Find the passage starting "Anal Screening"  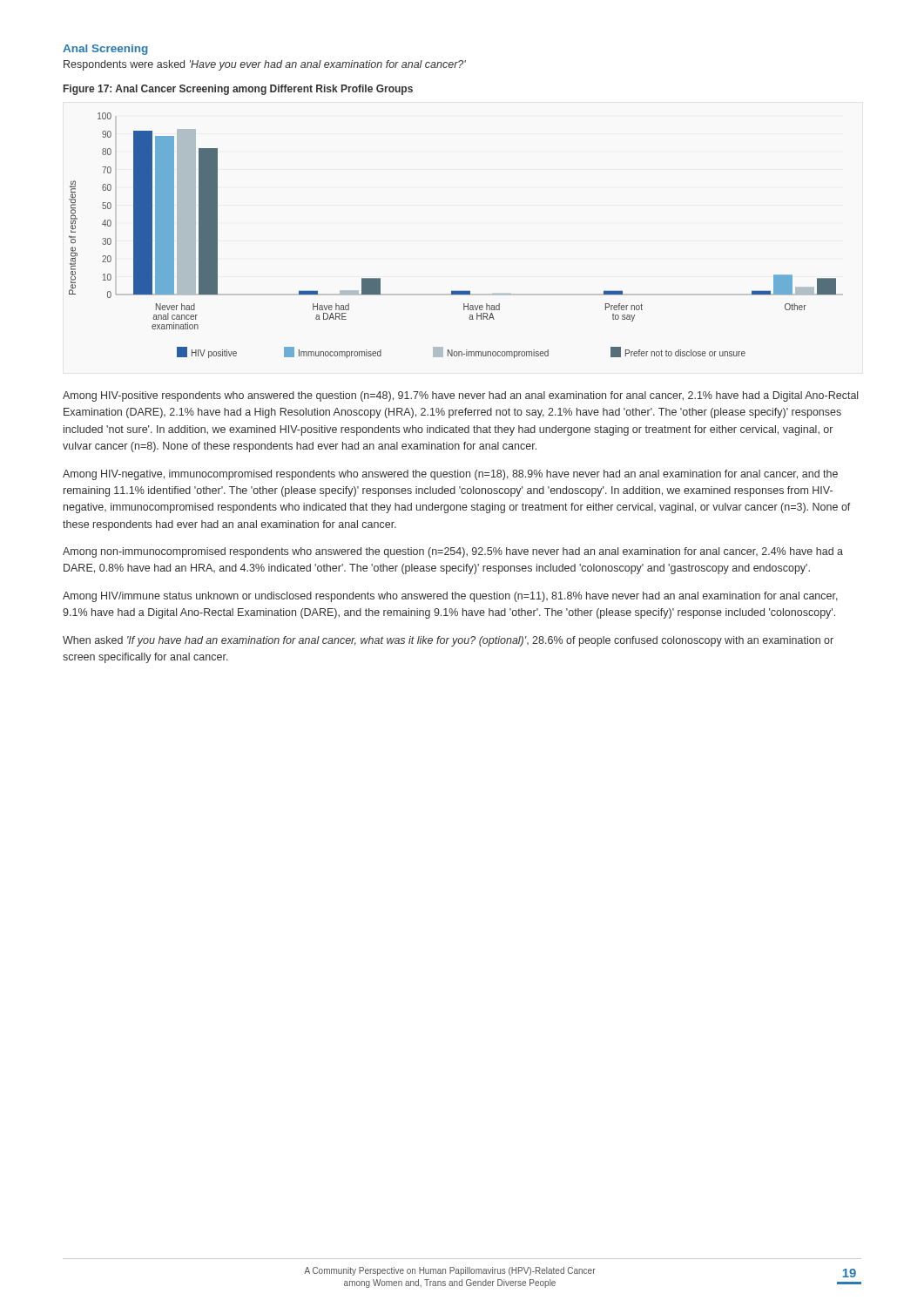106,48
